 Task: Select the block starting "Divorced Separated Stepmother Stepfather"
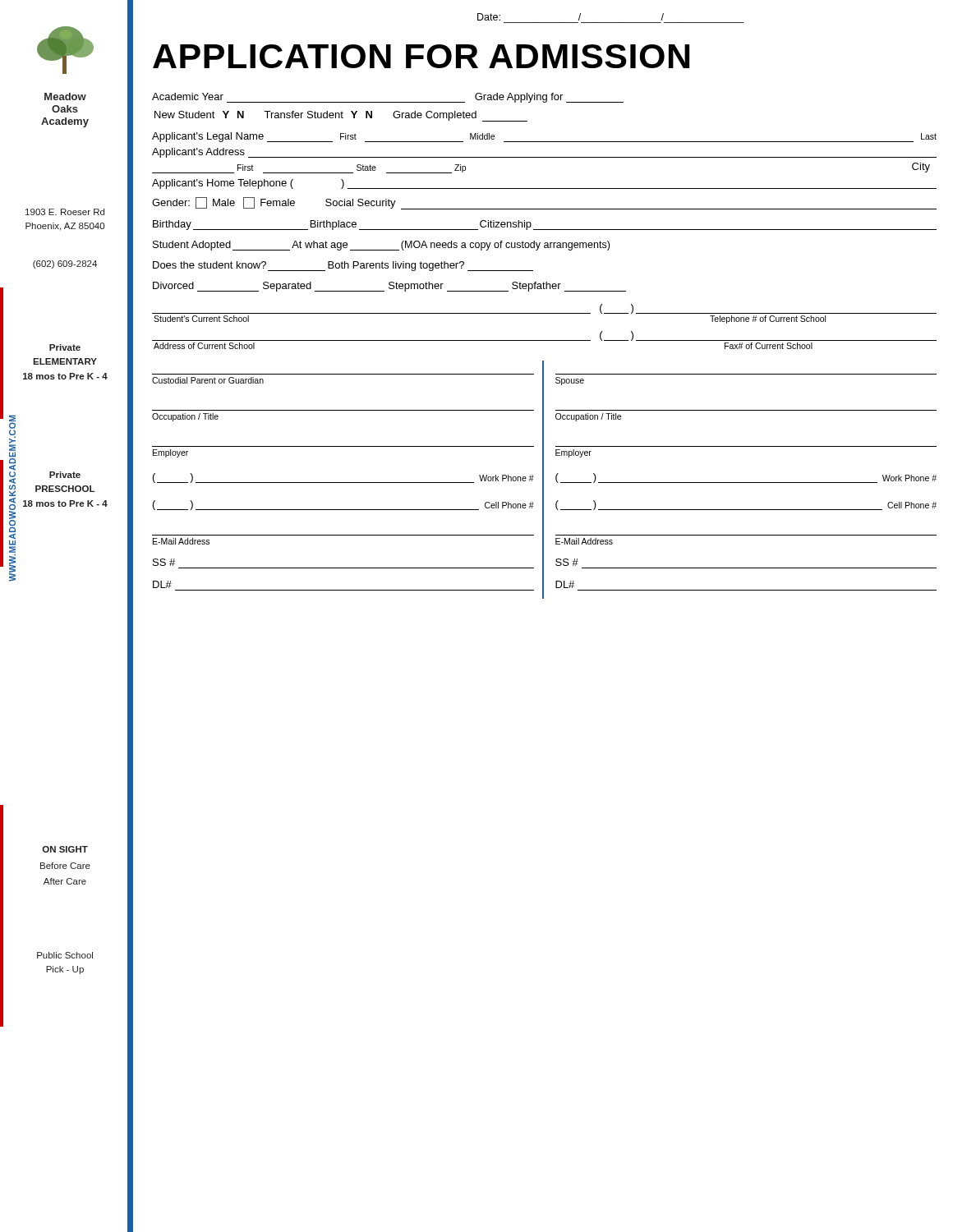pyautogui.click(x=389, y=285)
